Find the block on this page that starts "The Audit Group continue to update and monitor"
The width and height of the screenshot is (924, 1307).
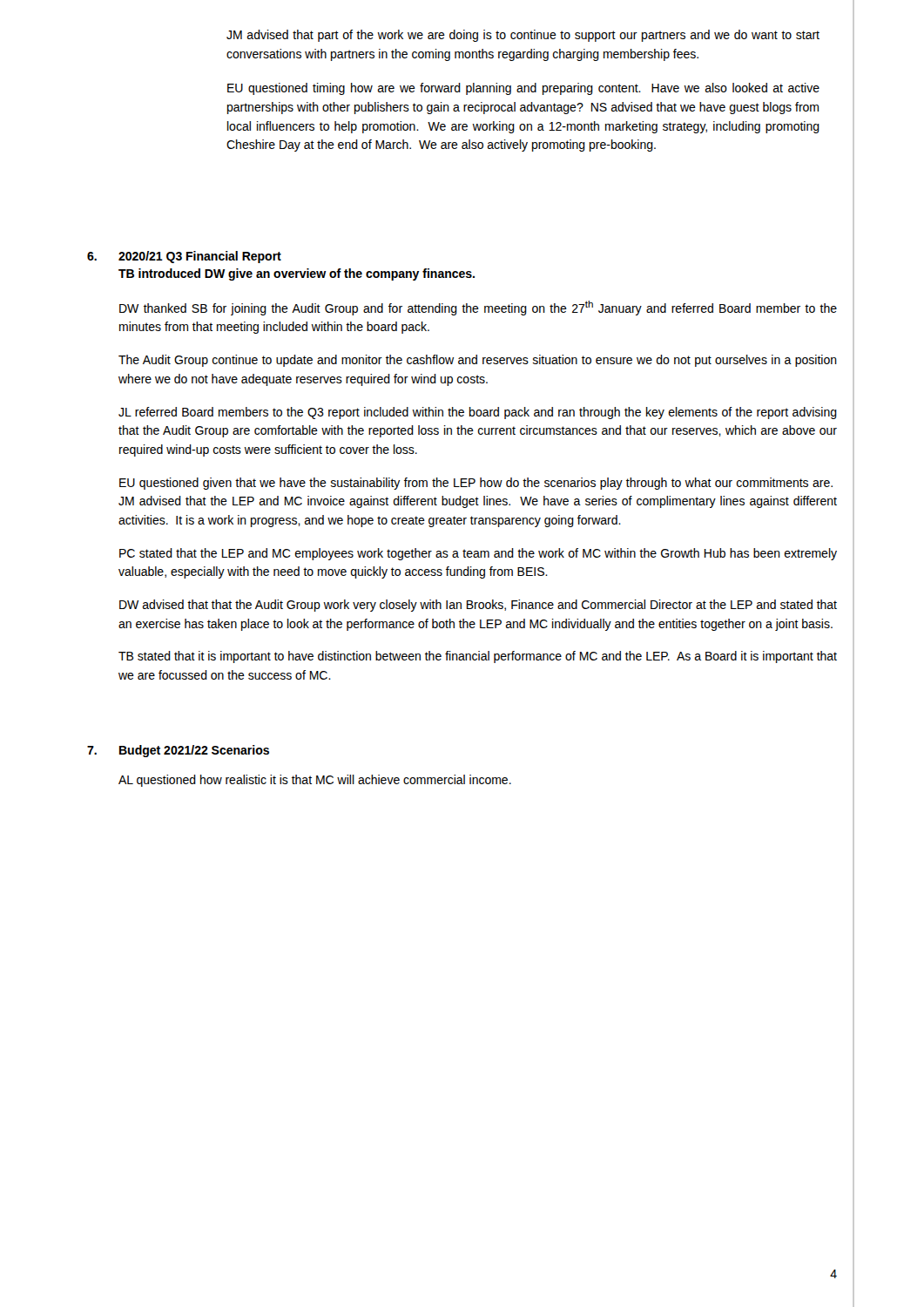[478, 369]
